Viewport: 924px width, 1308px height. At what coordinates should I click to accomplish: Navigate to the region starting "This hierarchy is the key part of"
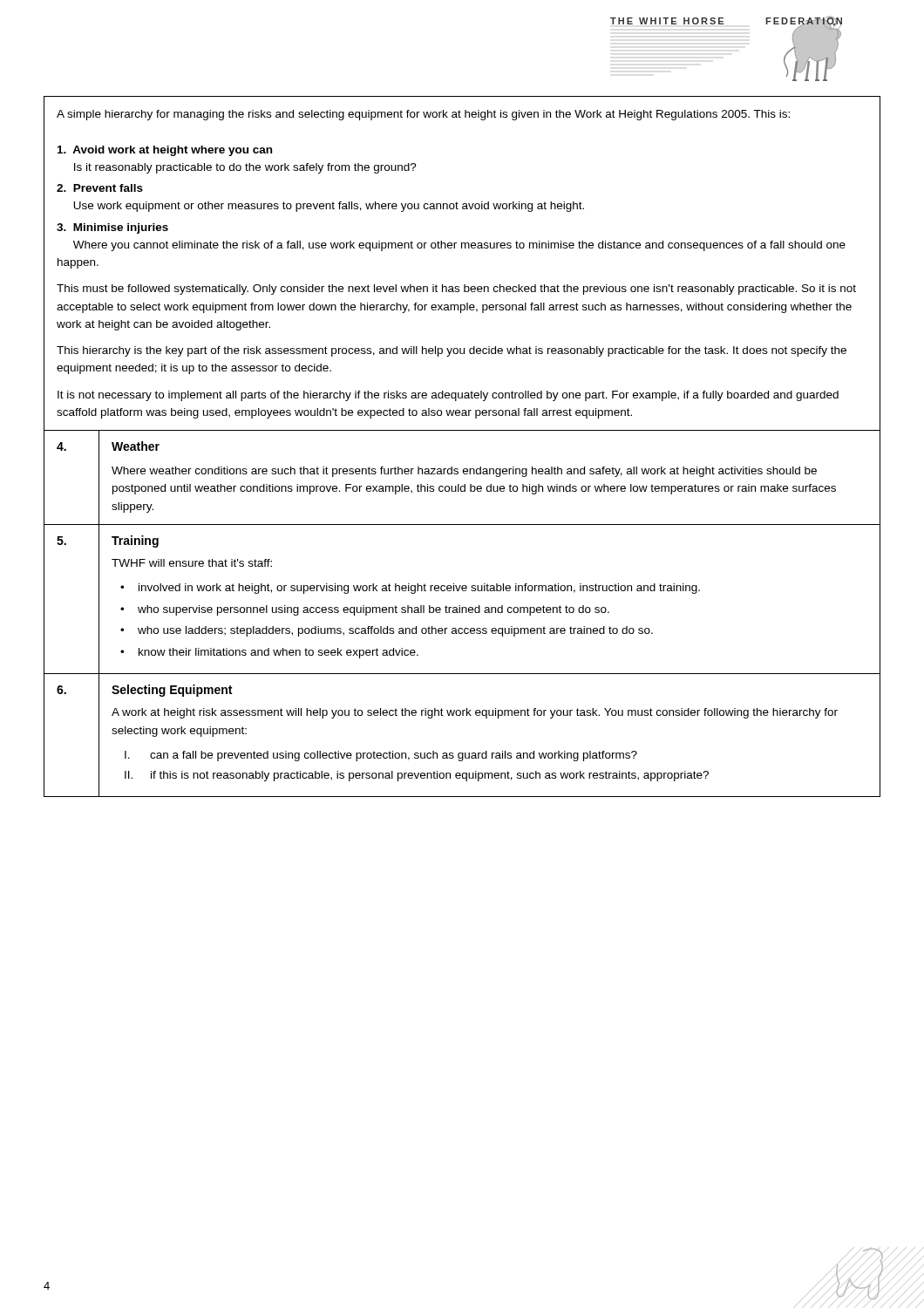(x=452, y=359)
